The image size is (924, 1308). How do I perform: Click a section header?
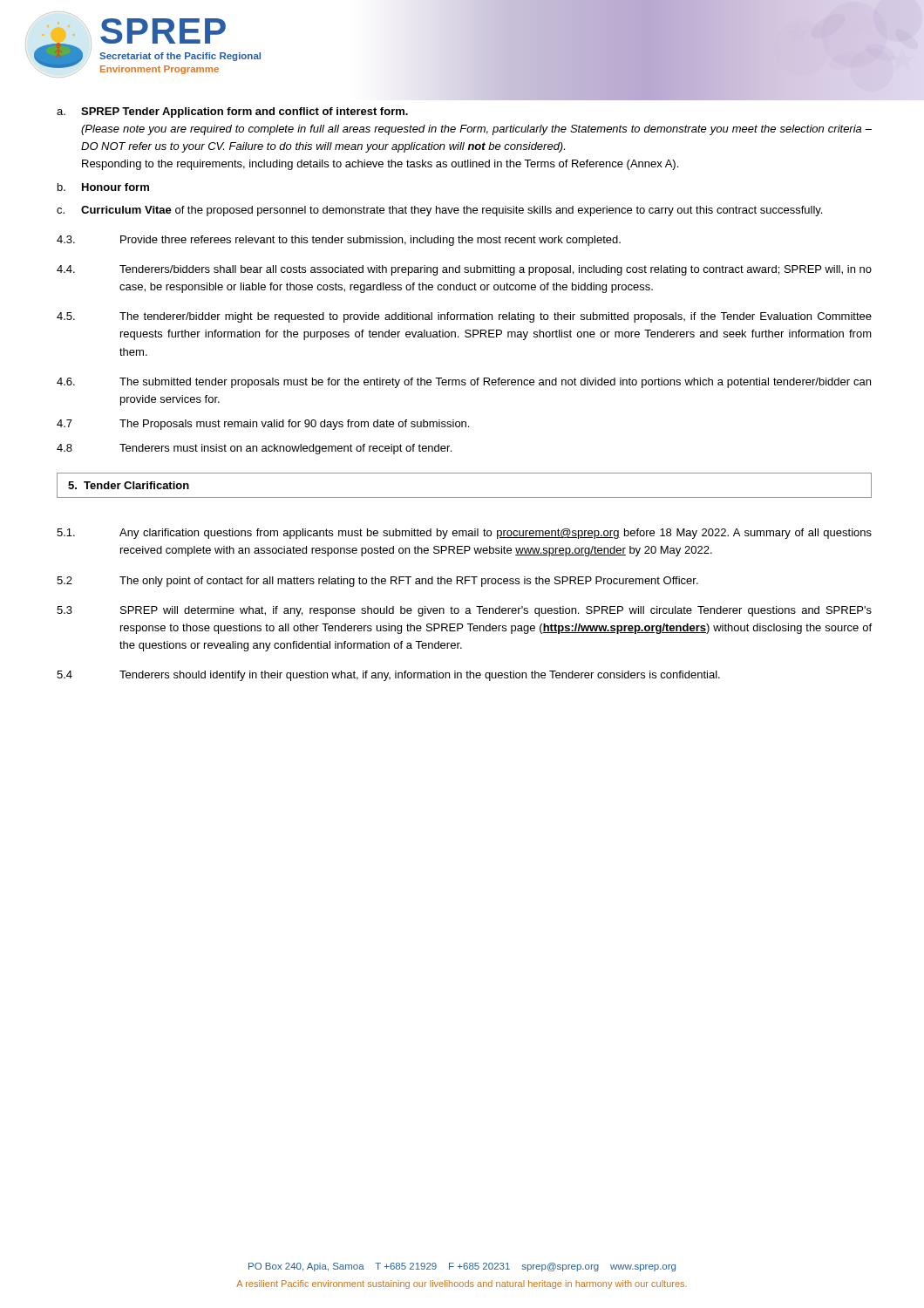464,485
